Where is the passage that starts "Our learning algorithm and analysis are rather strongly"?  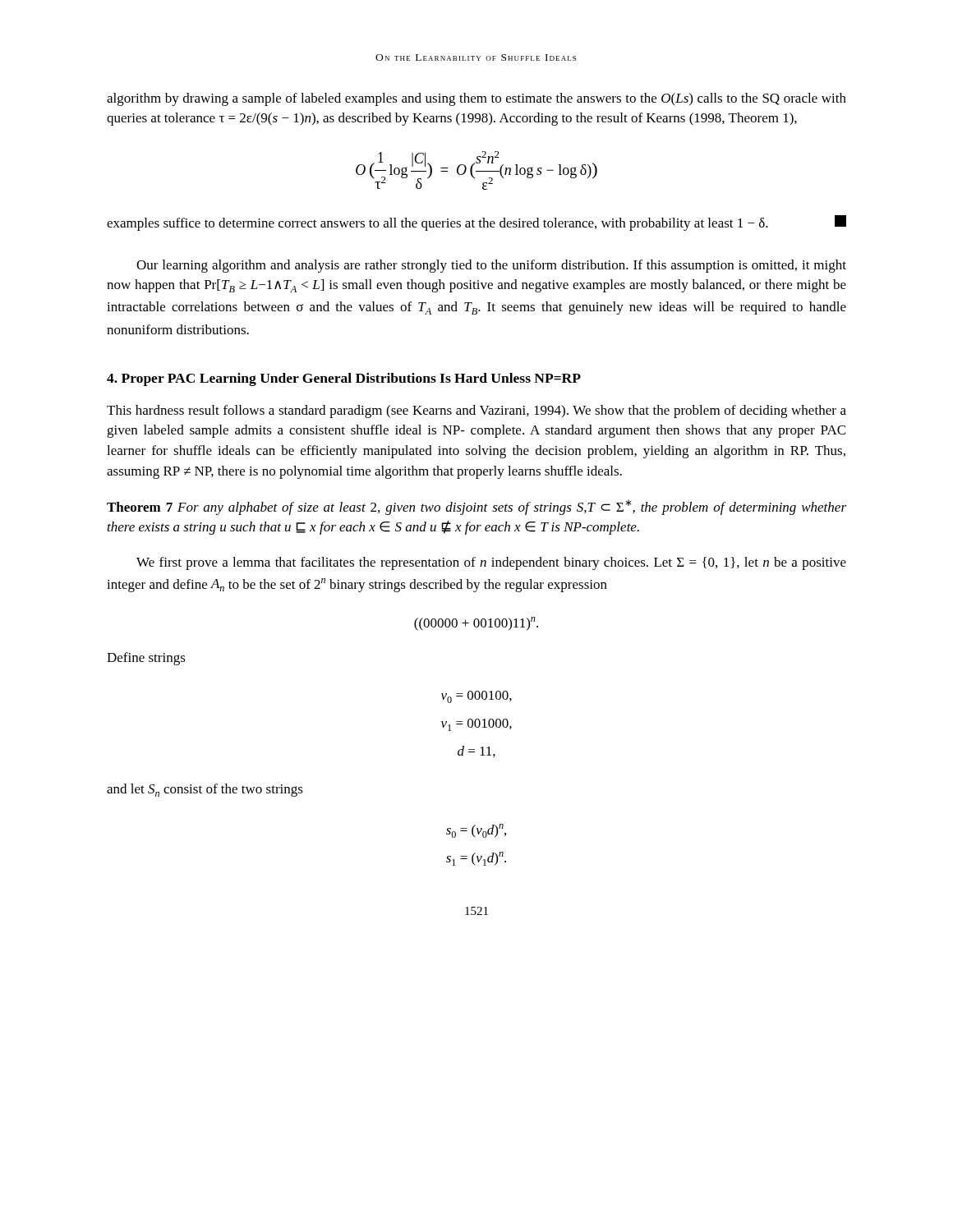coord(476,297)
